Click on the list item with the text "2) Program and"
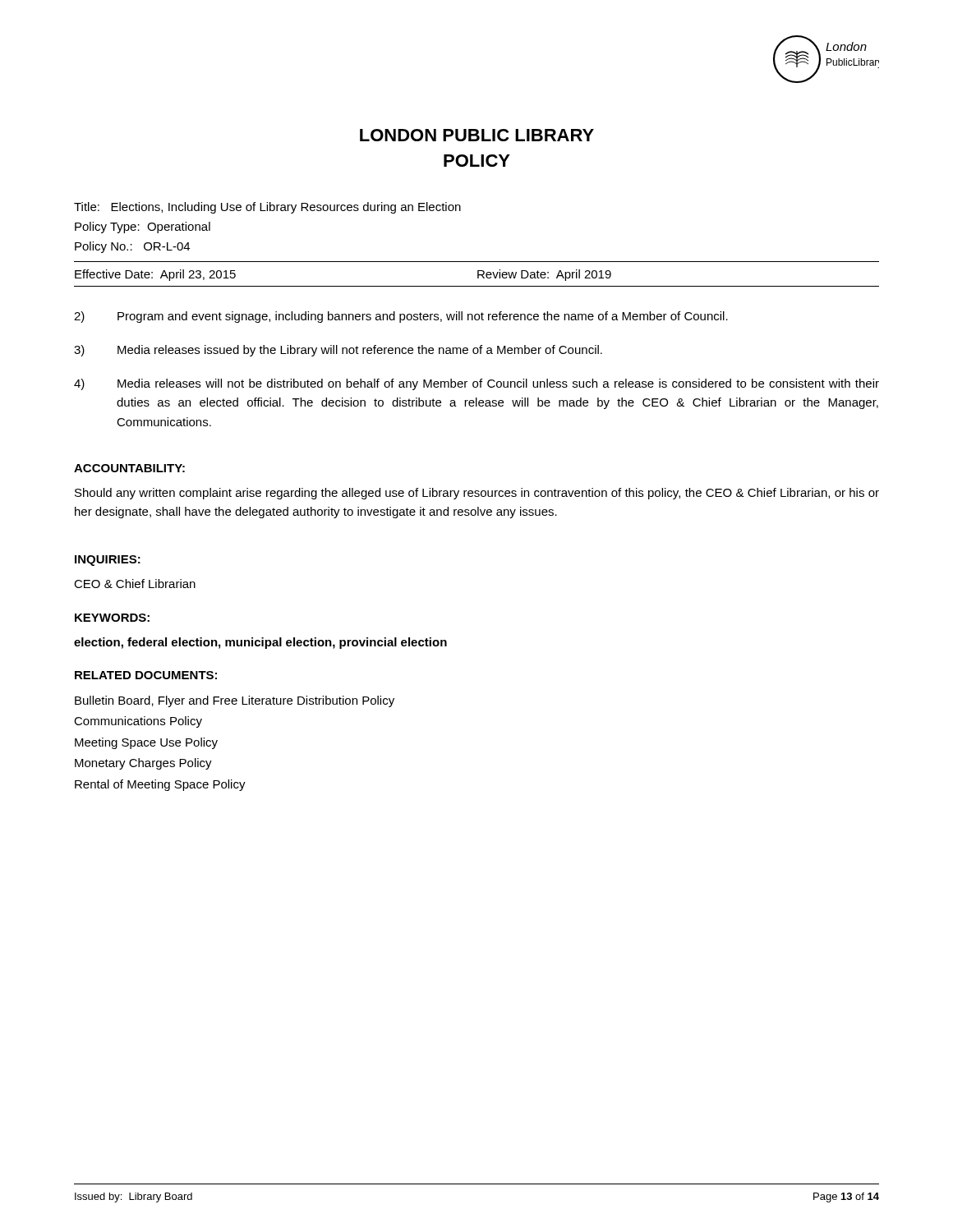953x1232 pixels. (x=476, y=316)
